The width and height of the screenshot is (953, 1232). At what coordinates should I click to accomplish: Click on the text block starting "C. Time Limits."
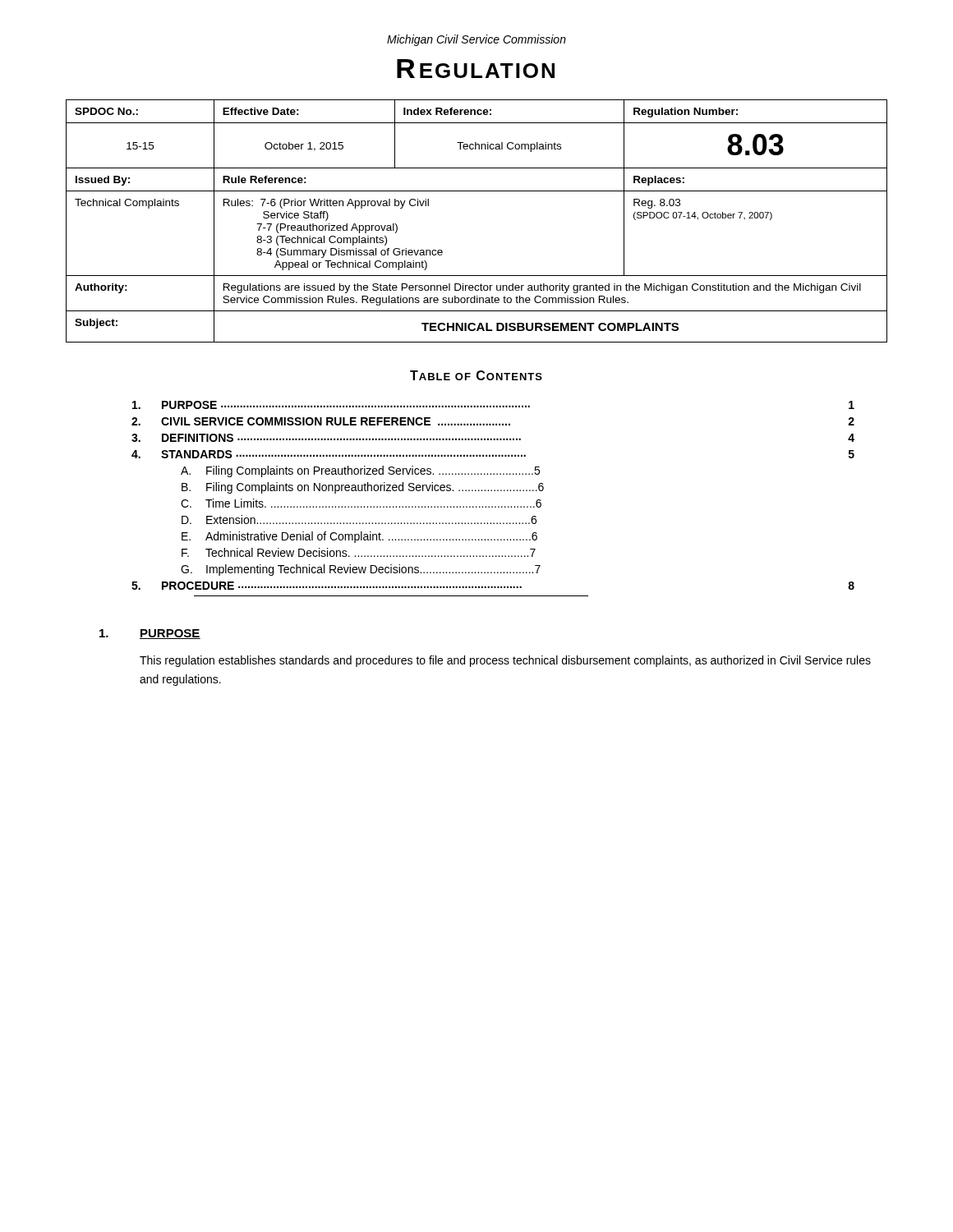click(361, 503)
